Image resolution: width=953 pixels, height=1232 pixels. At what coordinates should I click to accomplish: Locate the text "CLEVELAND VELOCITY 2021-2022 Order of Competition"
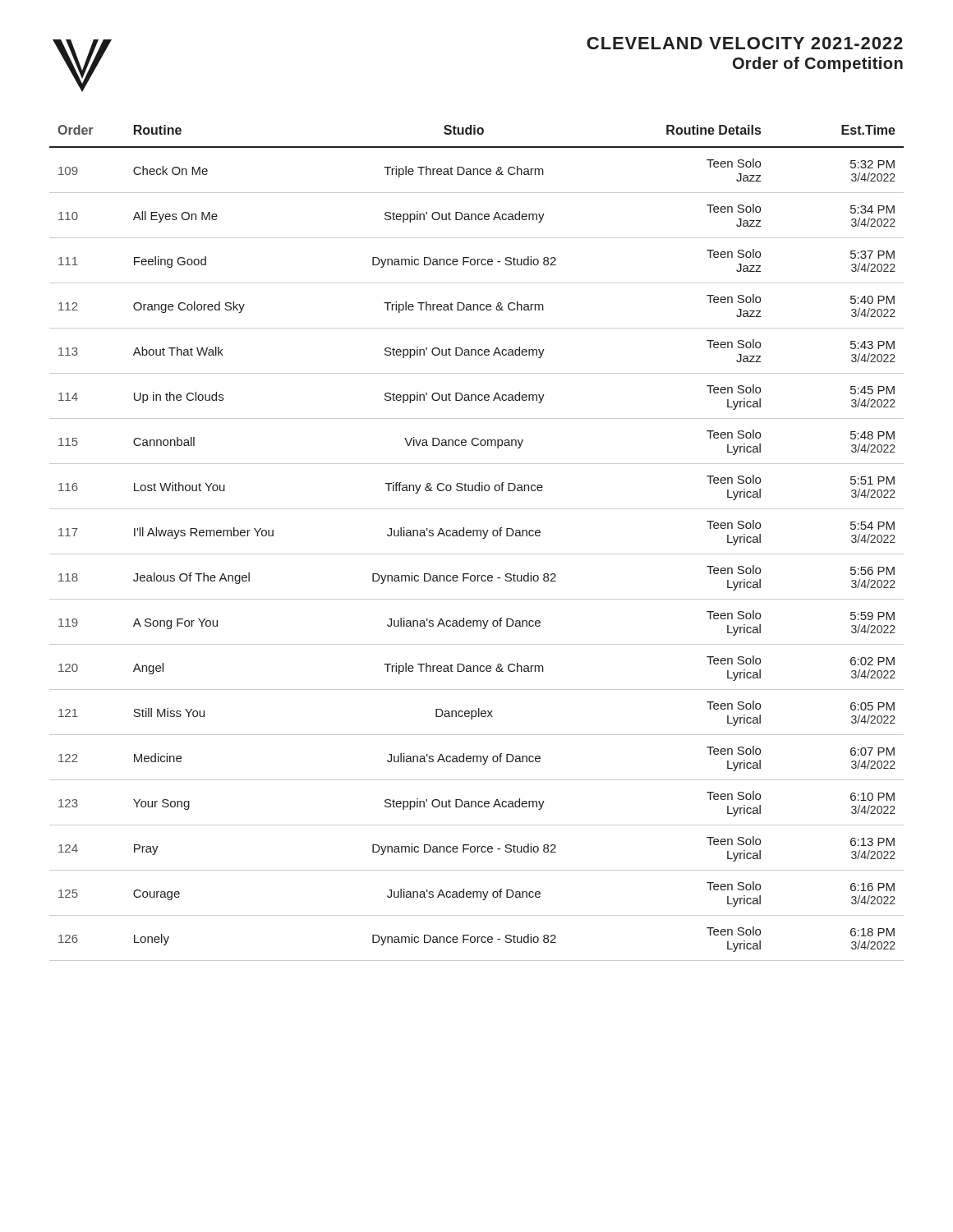(x=745, y=53)
